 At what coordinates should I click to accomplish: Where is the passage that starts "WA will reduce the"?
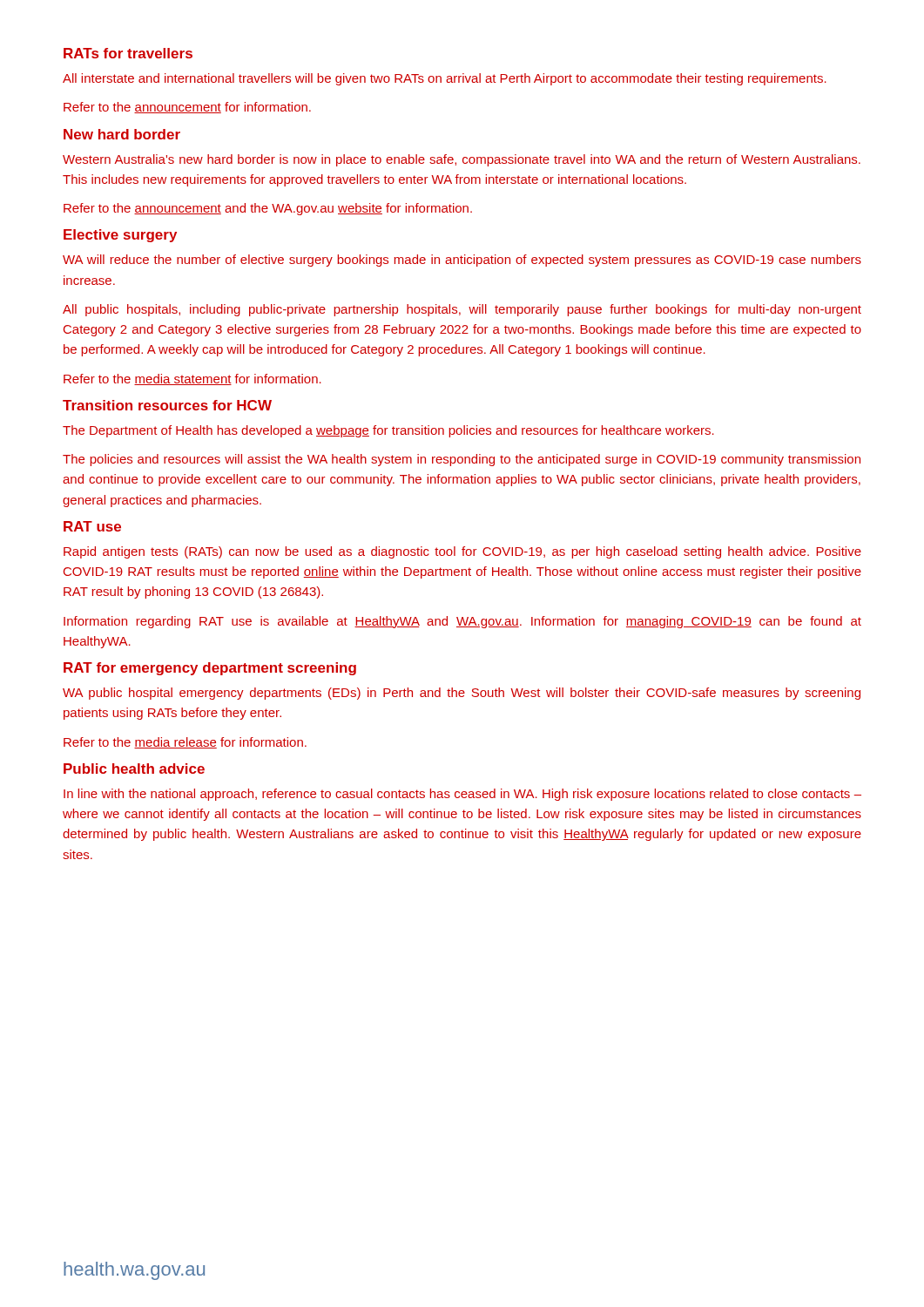(462, 270)
